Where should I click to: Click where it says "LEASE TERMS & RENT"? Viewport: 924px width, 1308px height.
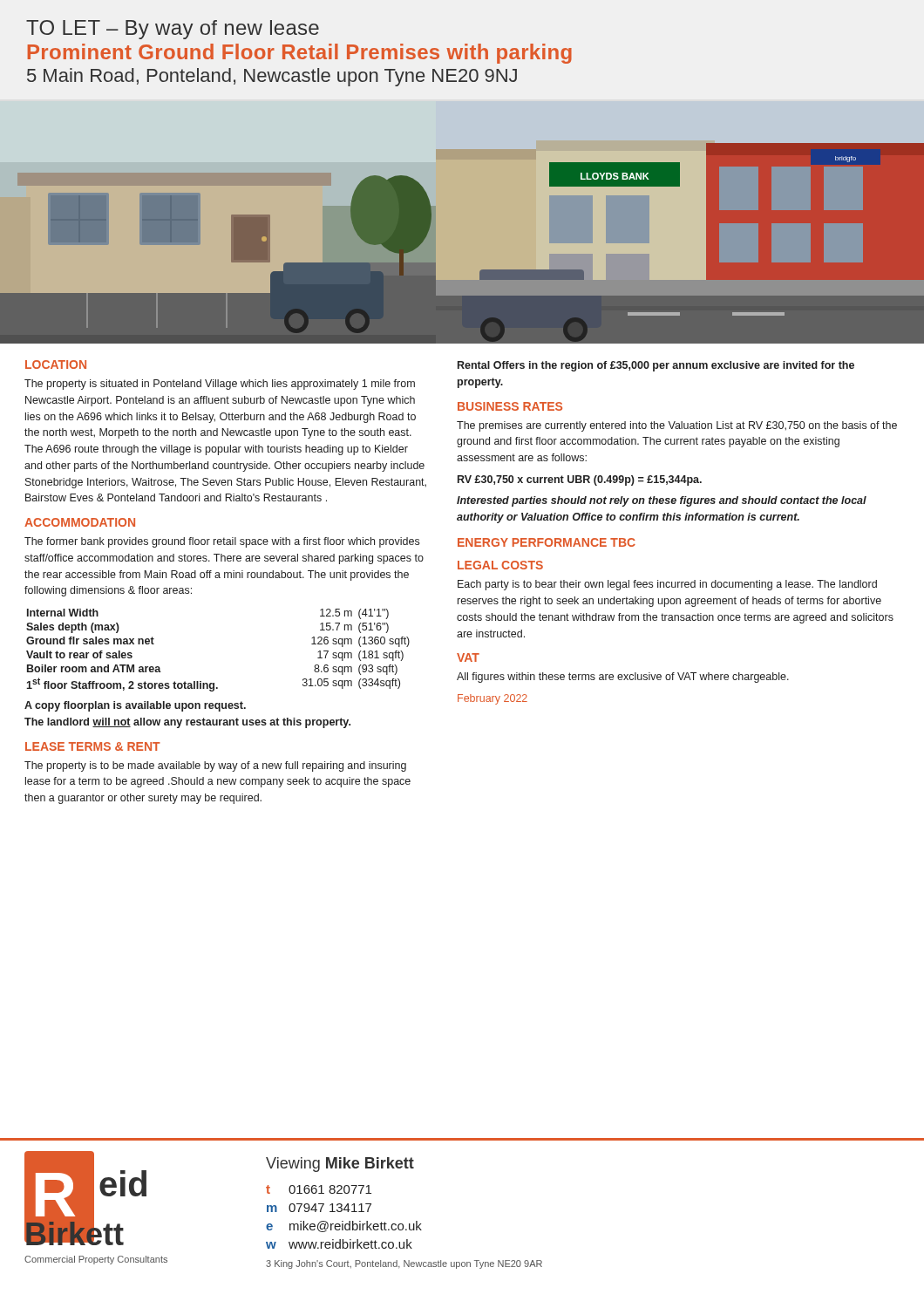pos(92,746)
